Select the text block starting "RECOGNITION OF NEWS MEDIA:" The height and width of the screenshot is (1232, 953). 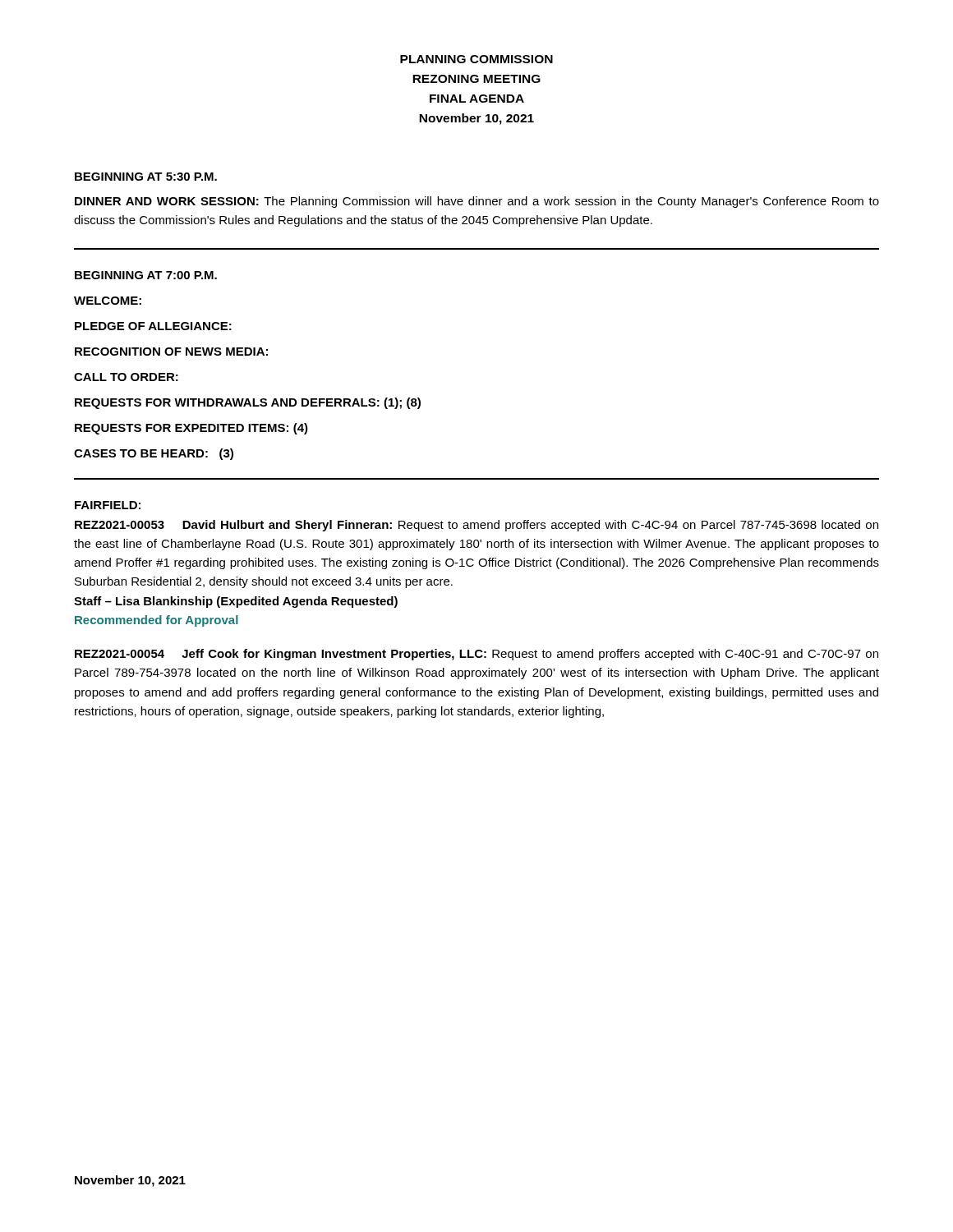tap(171, 351)
